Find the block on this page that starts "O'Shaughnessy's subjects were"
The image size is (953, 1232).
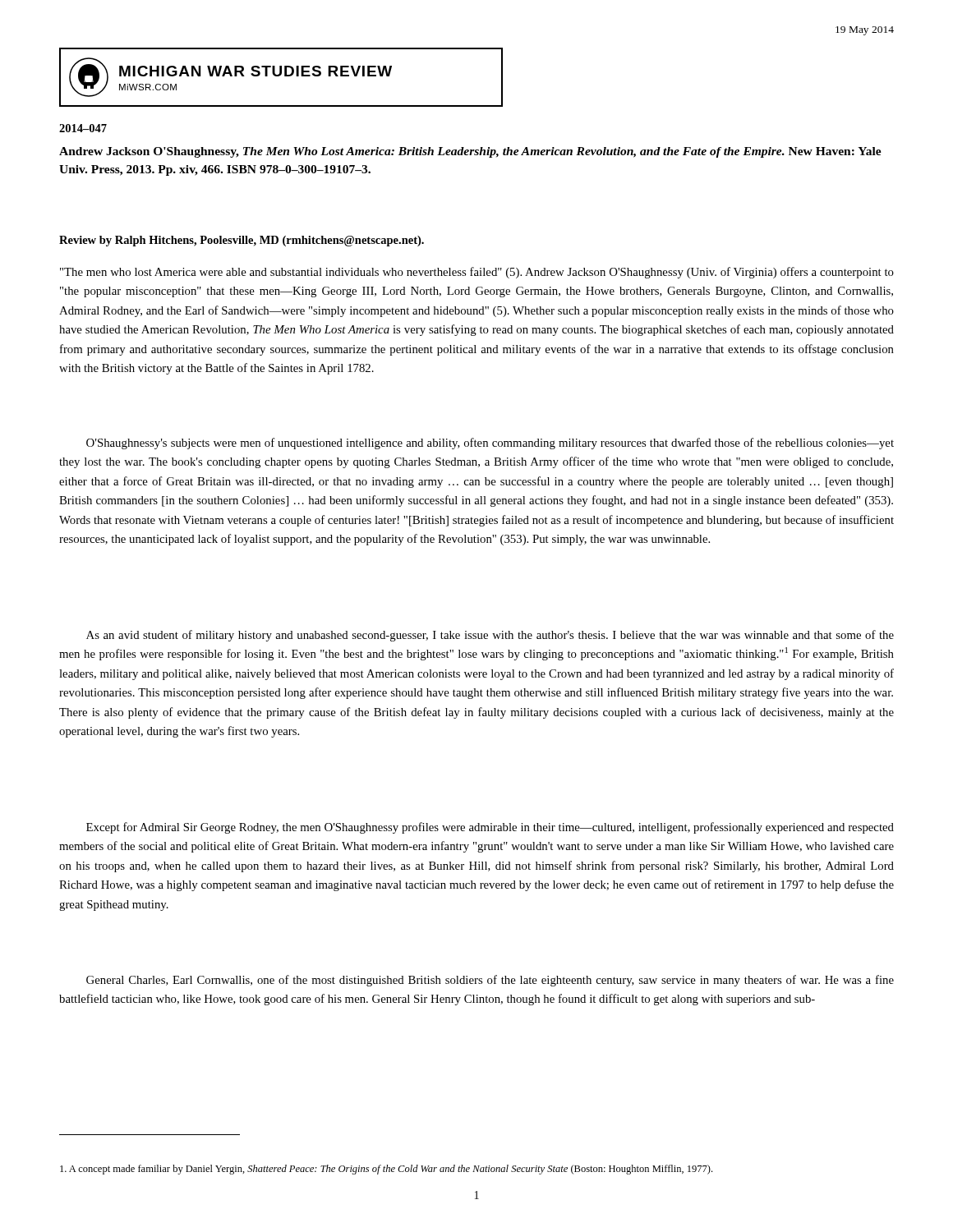(476, 491)
